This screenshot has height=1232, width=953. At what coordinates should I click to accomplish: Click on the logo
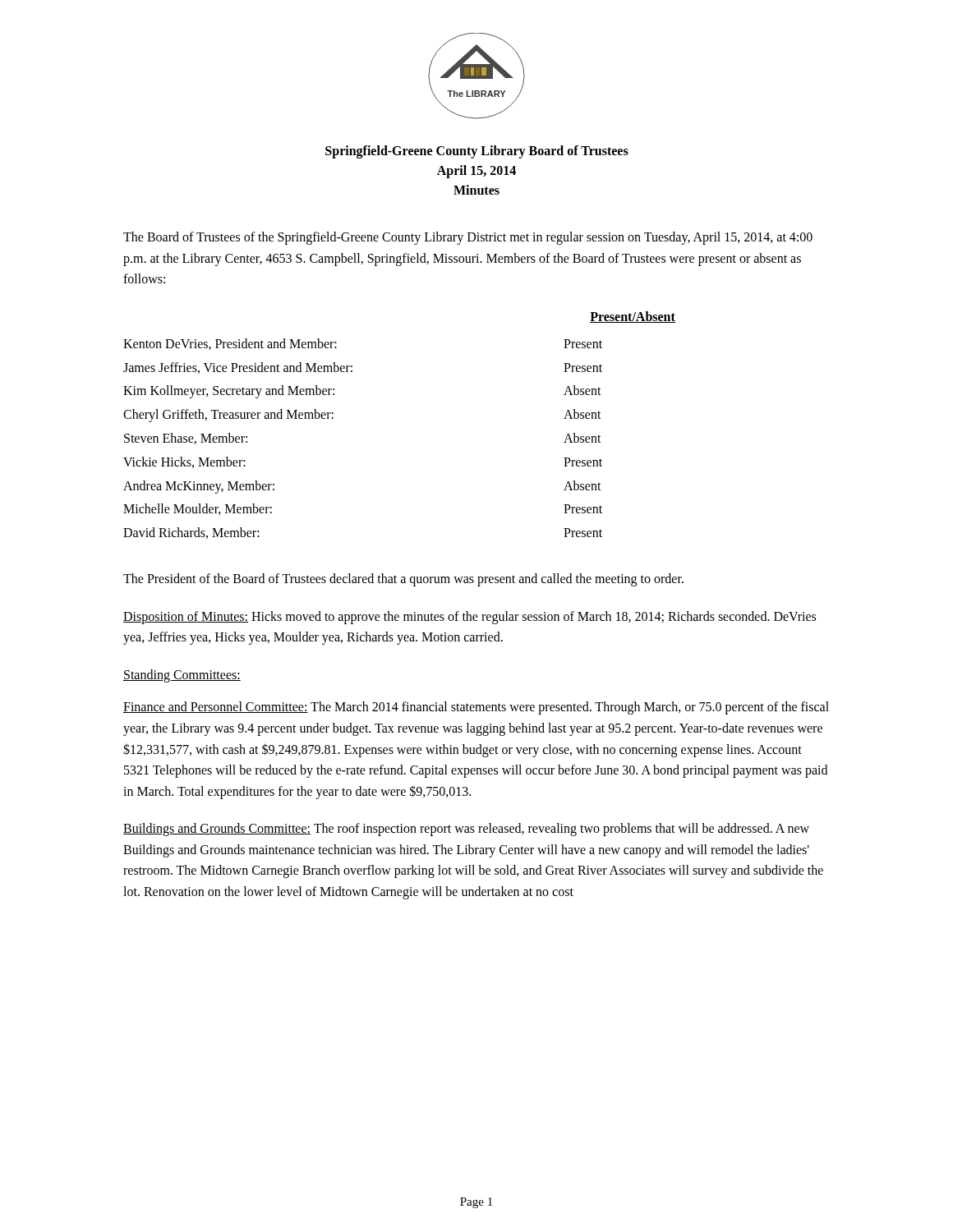tap(476, 80)
